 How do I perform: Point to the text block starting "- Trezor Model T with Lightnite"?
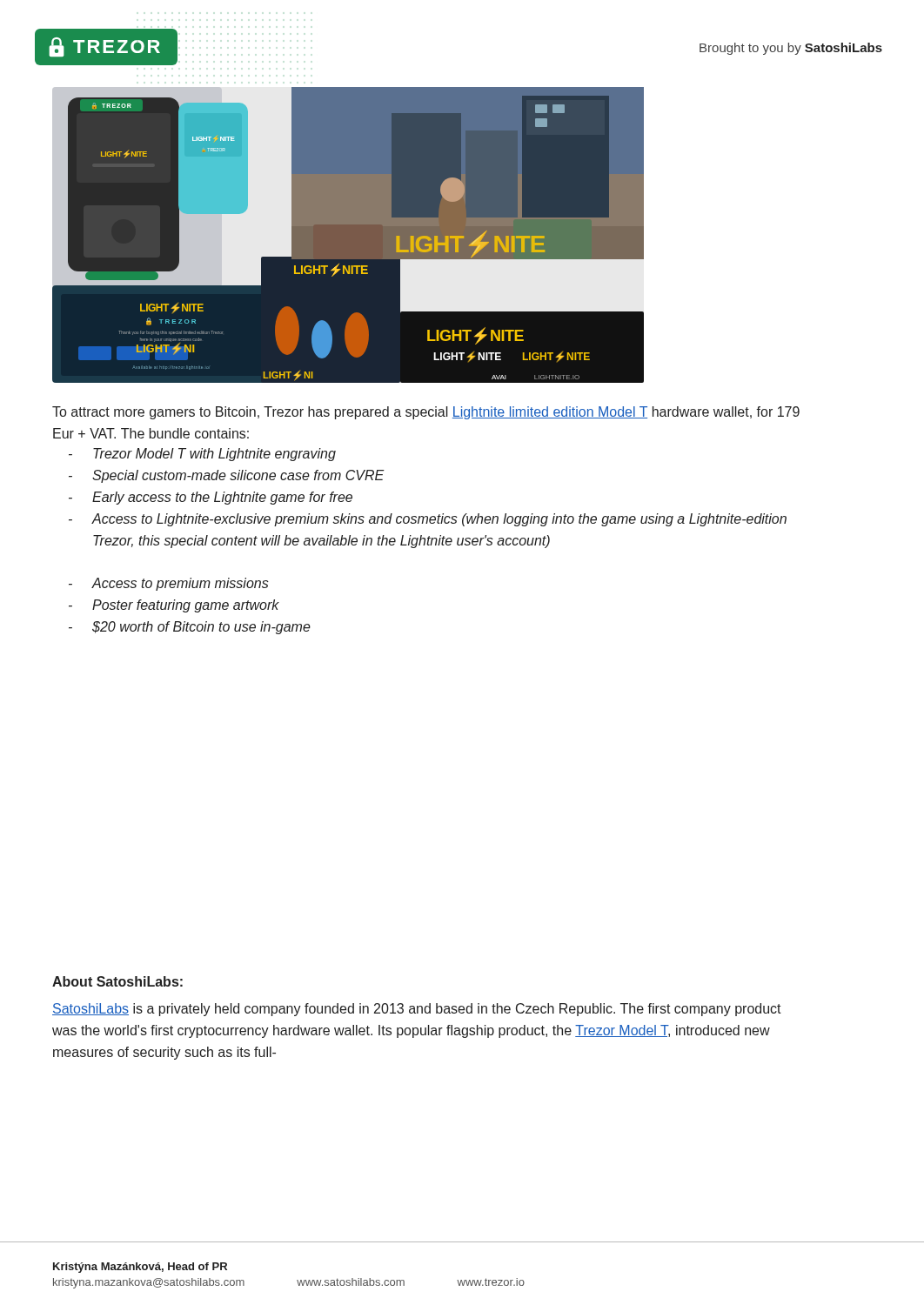coord(202,454)
